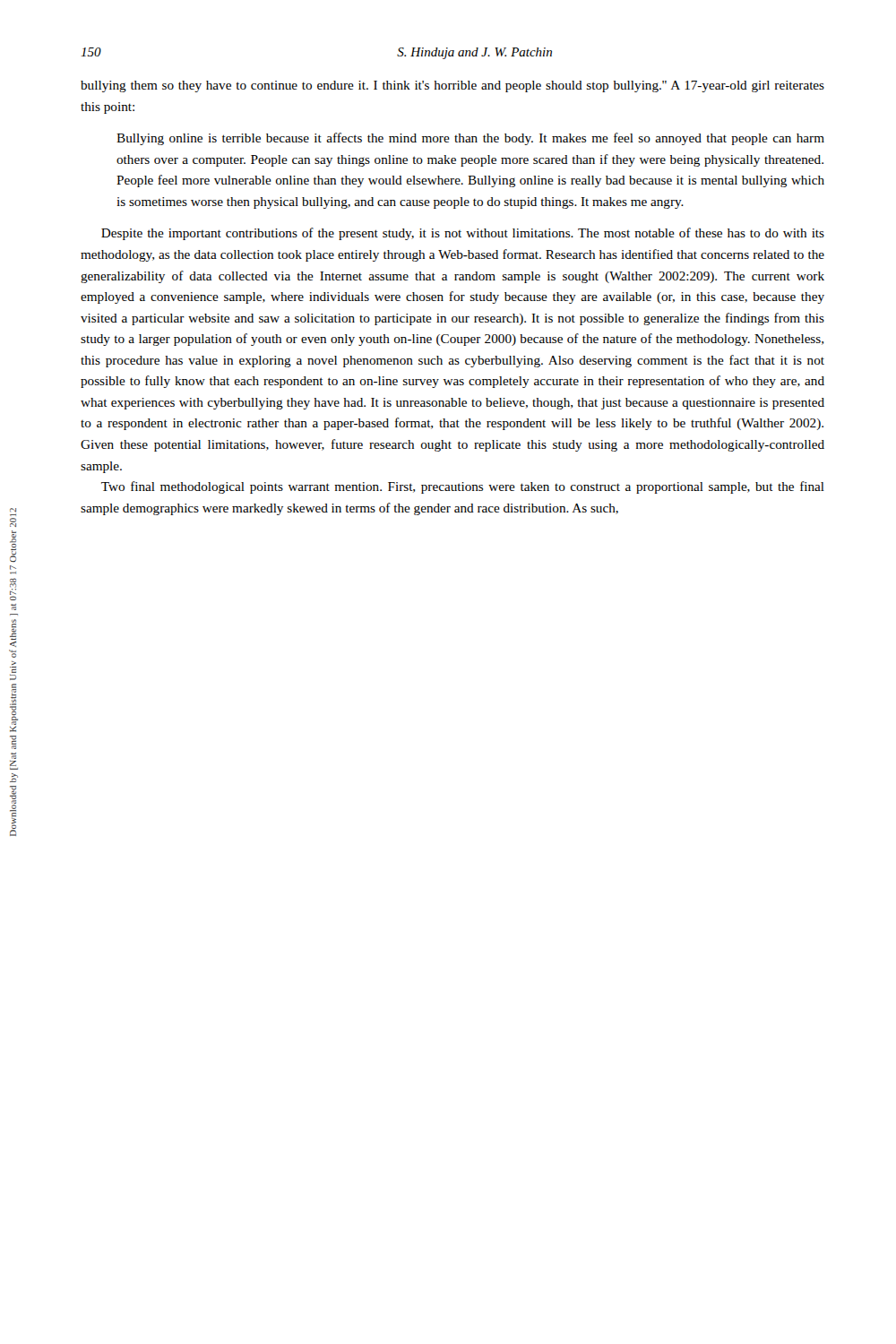Locate the text block starting "Despite the important contributions of"
This screenshot has height=1344, width=896.
(452, 370)
